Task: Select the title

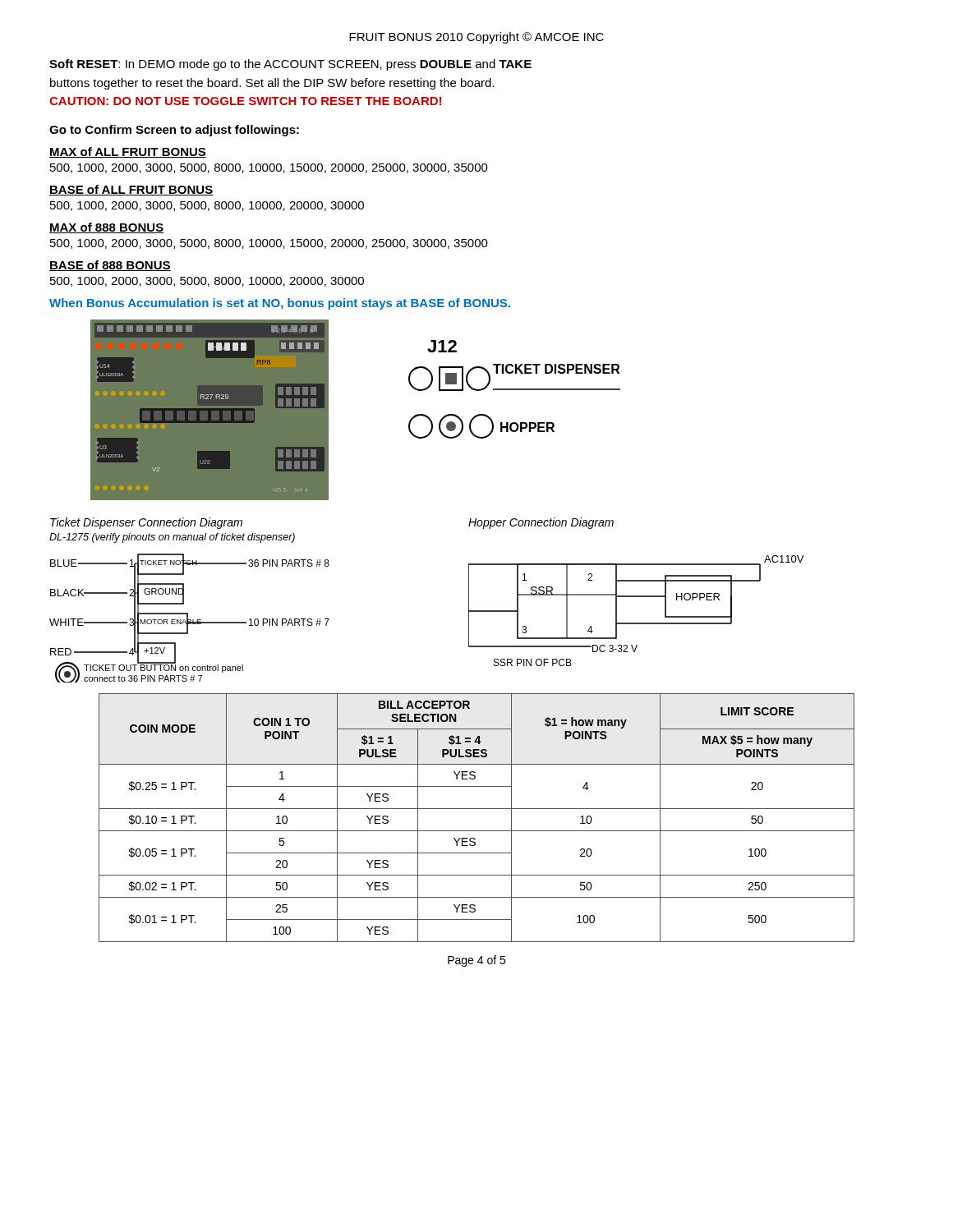Action: [476, 37]
